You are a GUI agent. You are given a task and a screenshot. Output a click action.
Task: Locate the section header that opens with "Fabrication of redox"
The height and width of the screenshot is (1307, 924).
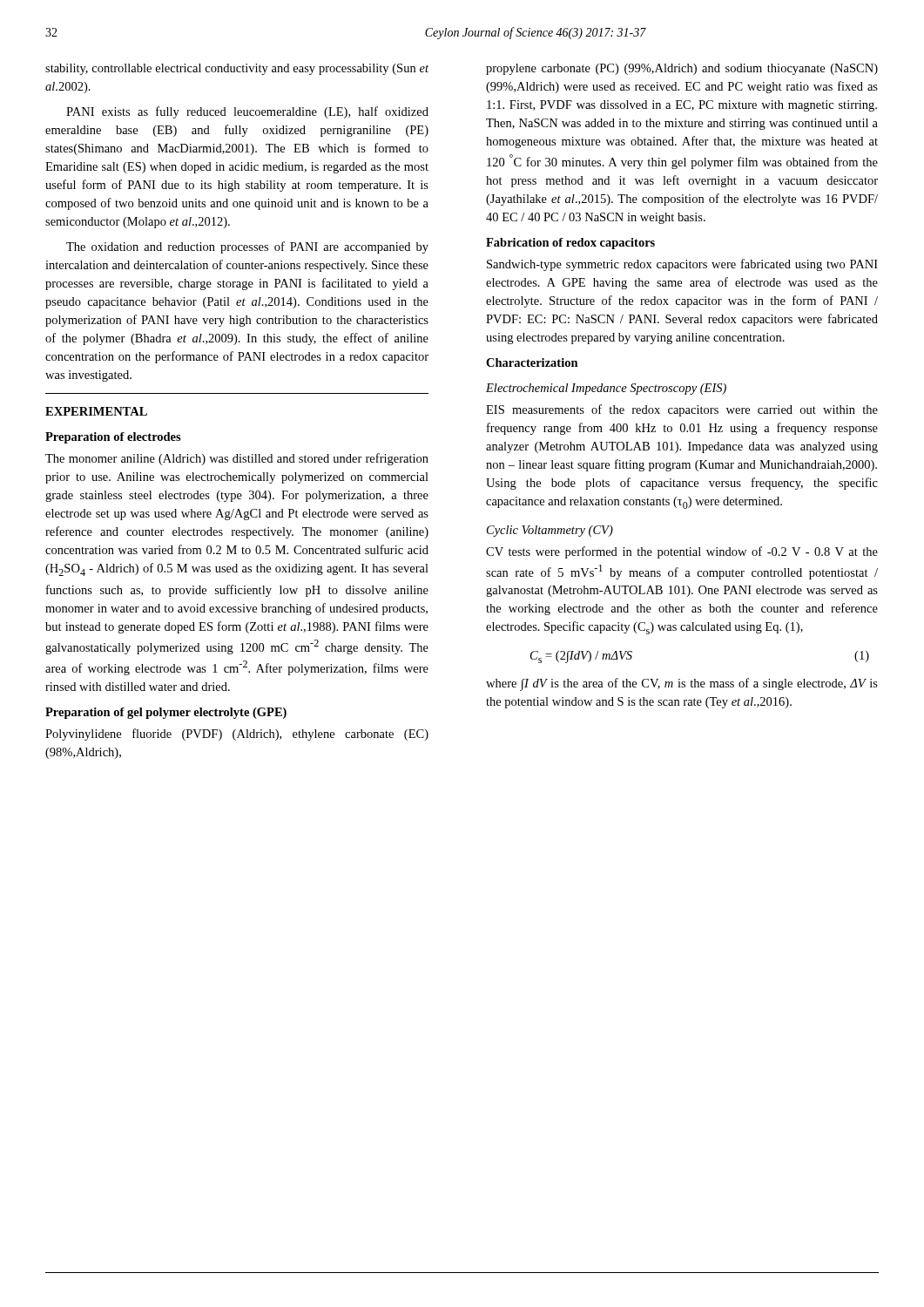tap(571, 242)
